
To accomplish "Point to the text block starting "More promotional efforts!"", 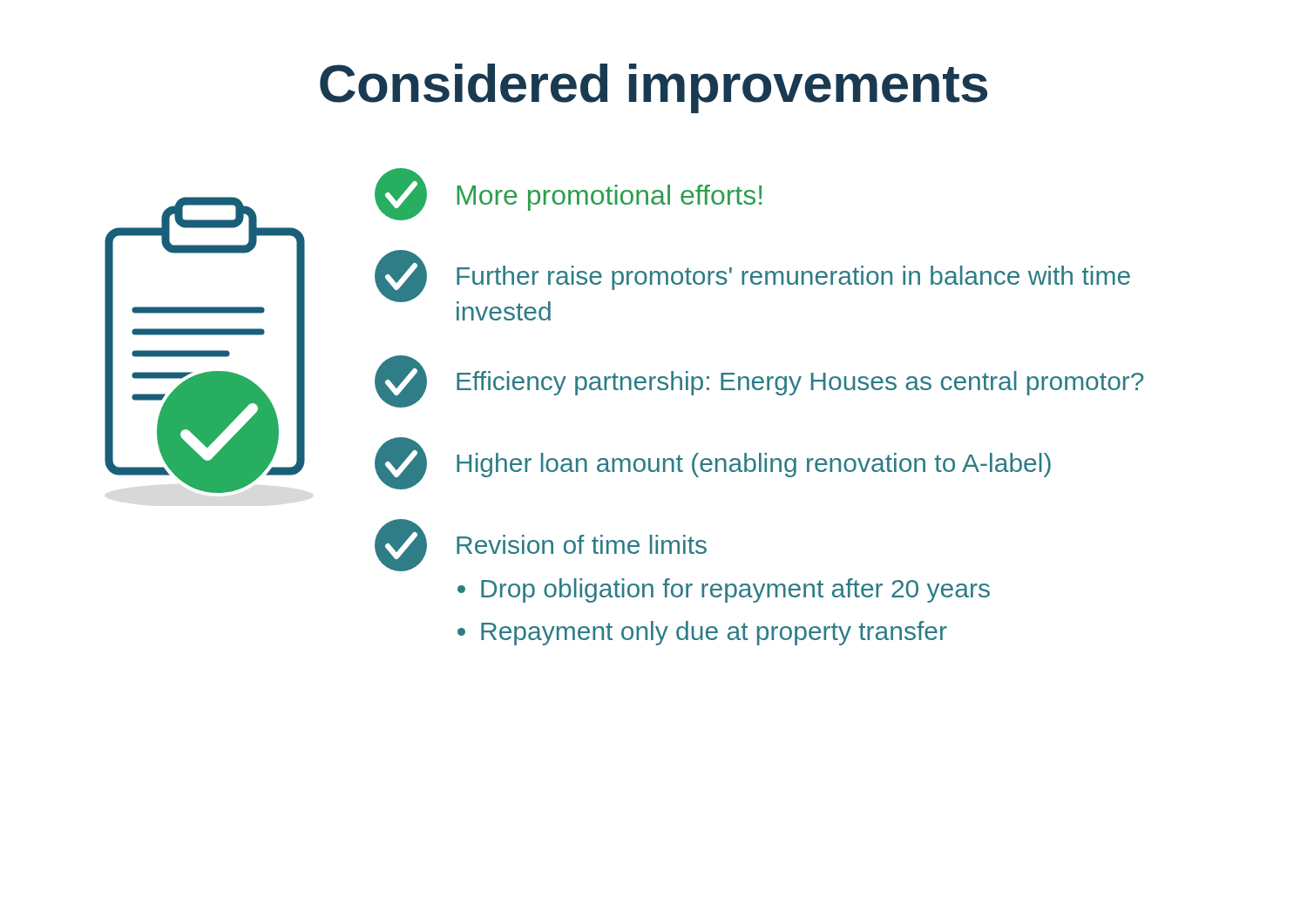I will tap(570, 195).
